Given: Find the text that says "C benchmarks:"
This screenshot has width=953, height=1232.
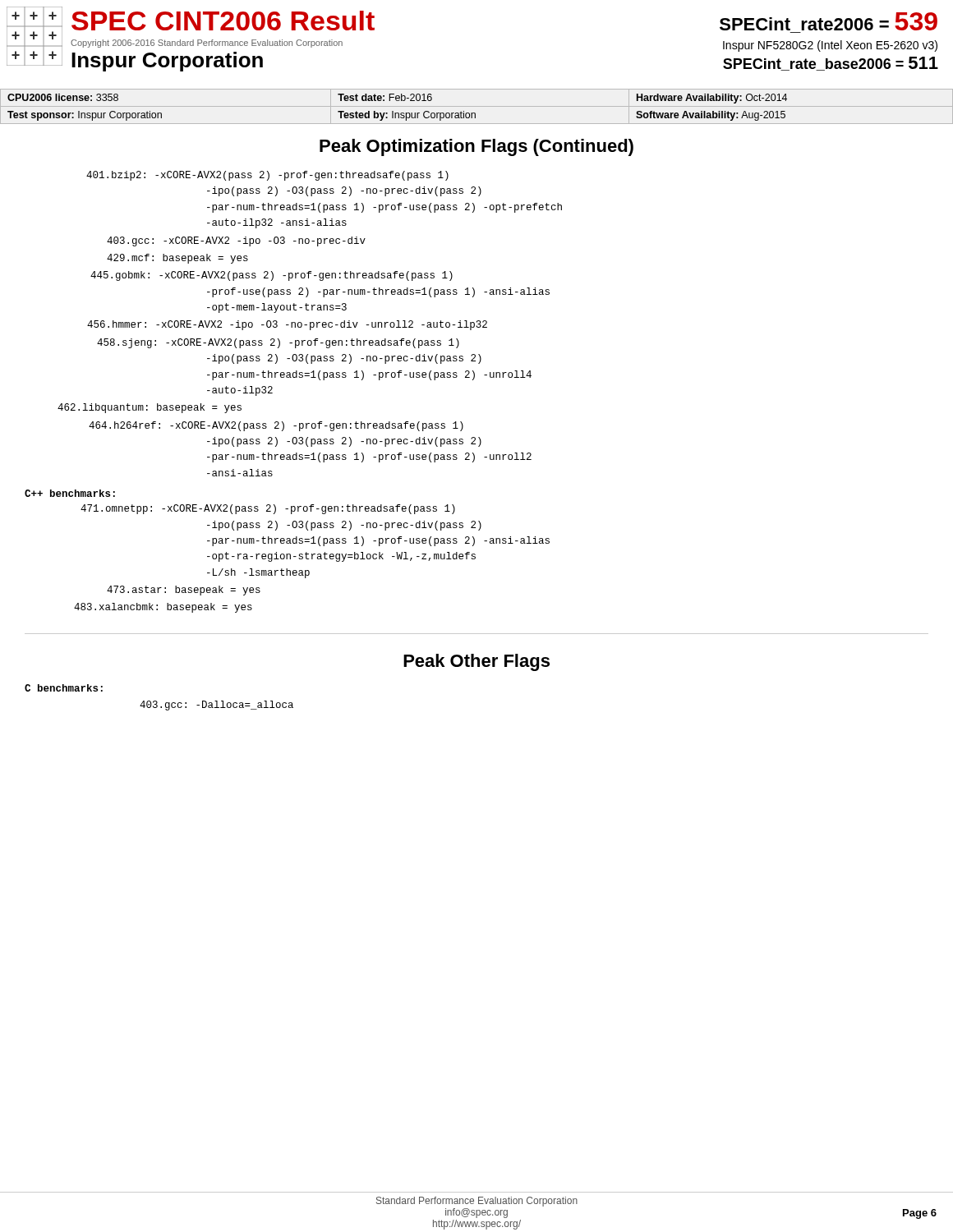Looking at the screenshot, I should 65,689.
